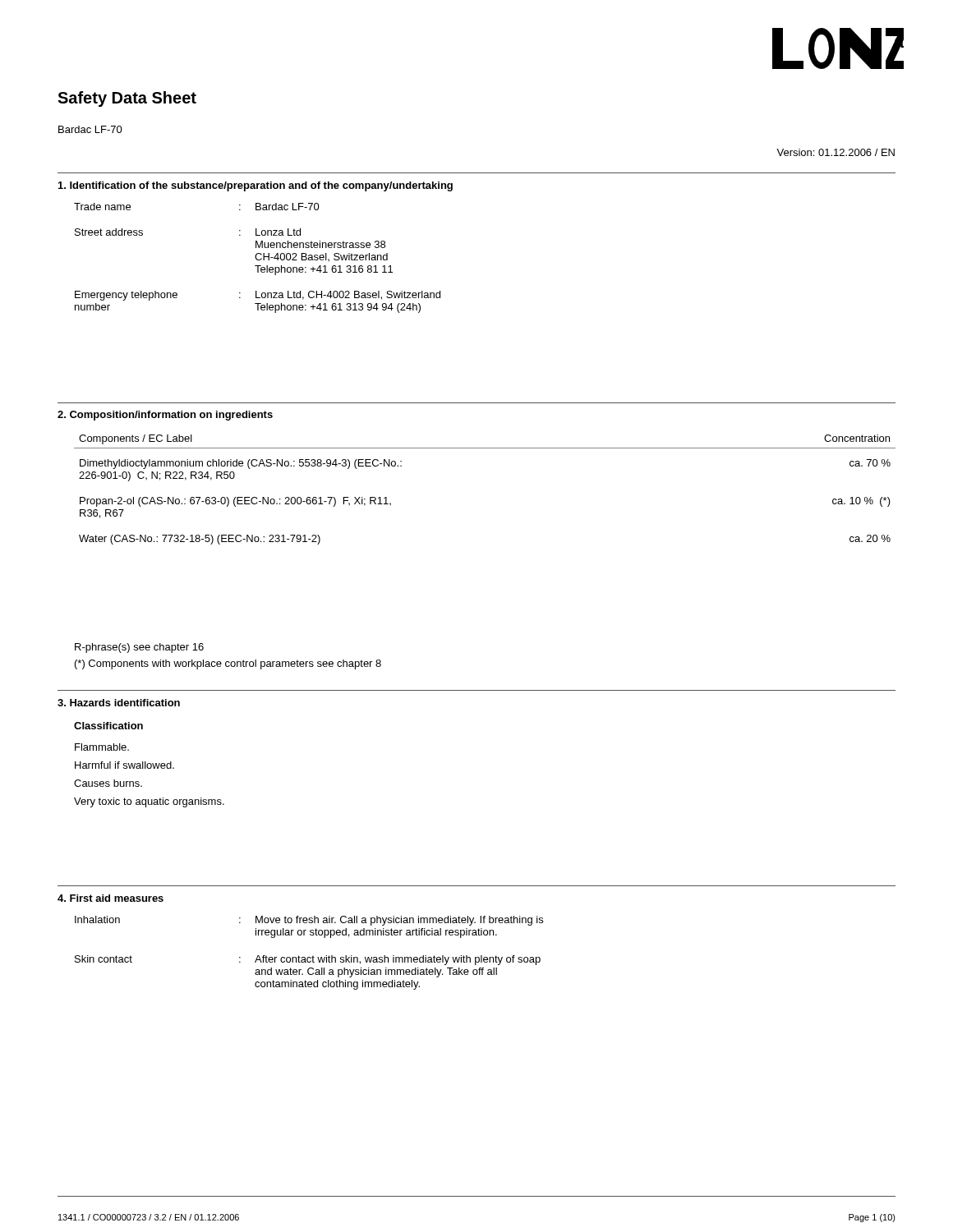Locate the text "2. Composition/information on ingredients"
Image resolution: width=953 pixels, height=1232 pixels.
click(165, 414)
